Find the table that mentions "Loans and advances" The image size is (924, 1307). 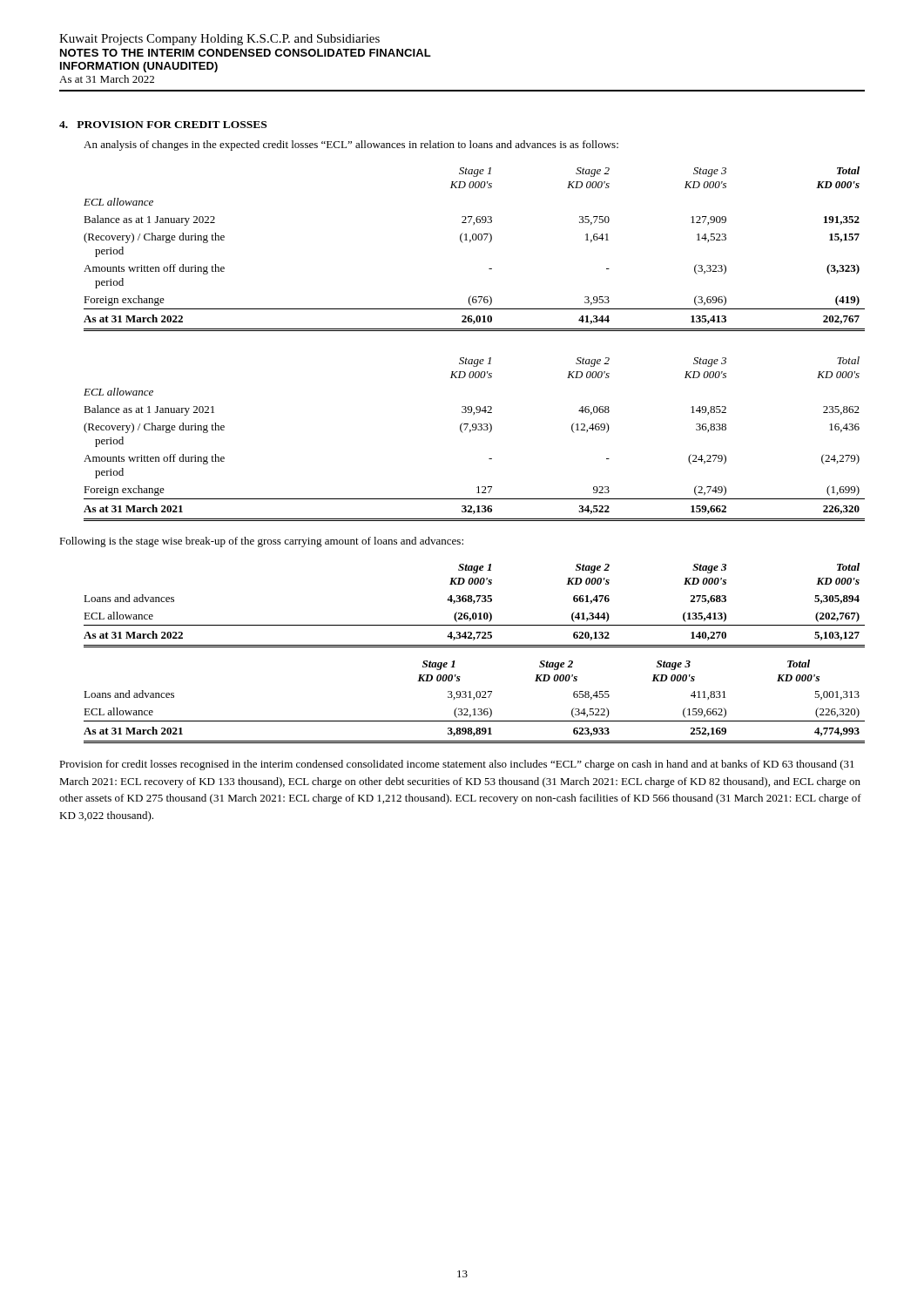click(x=474, y=651)
